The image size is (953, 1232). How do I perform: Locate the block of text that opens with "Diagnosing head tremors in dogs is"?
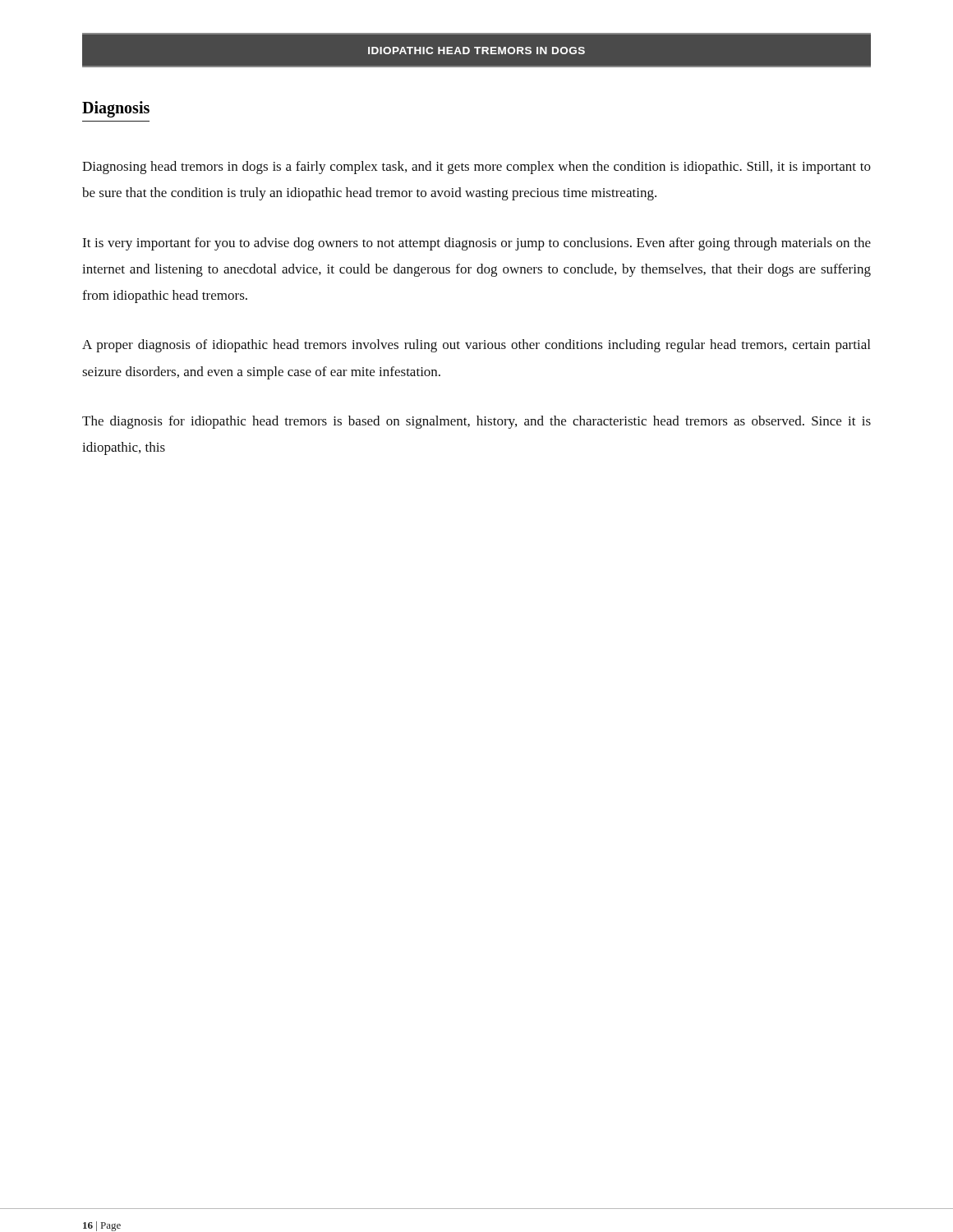476,180
